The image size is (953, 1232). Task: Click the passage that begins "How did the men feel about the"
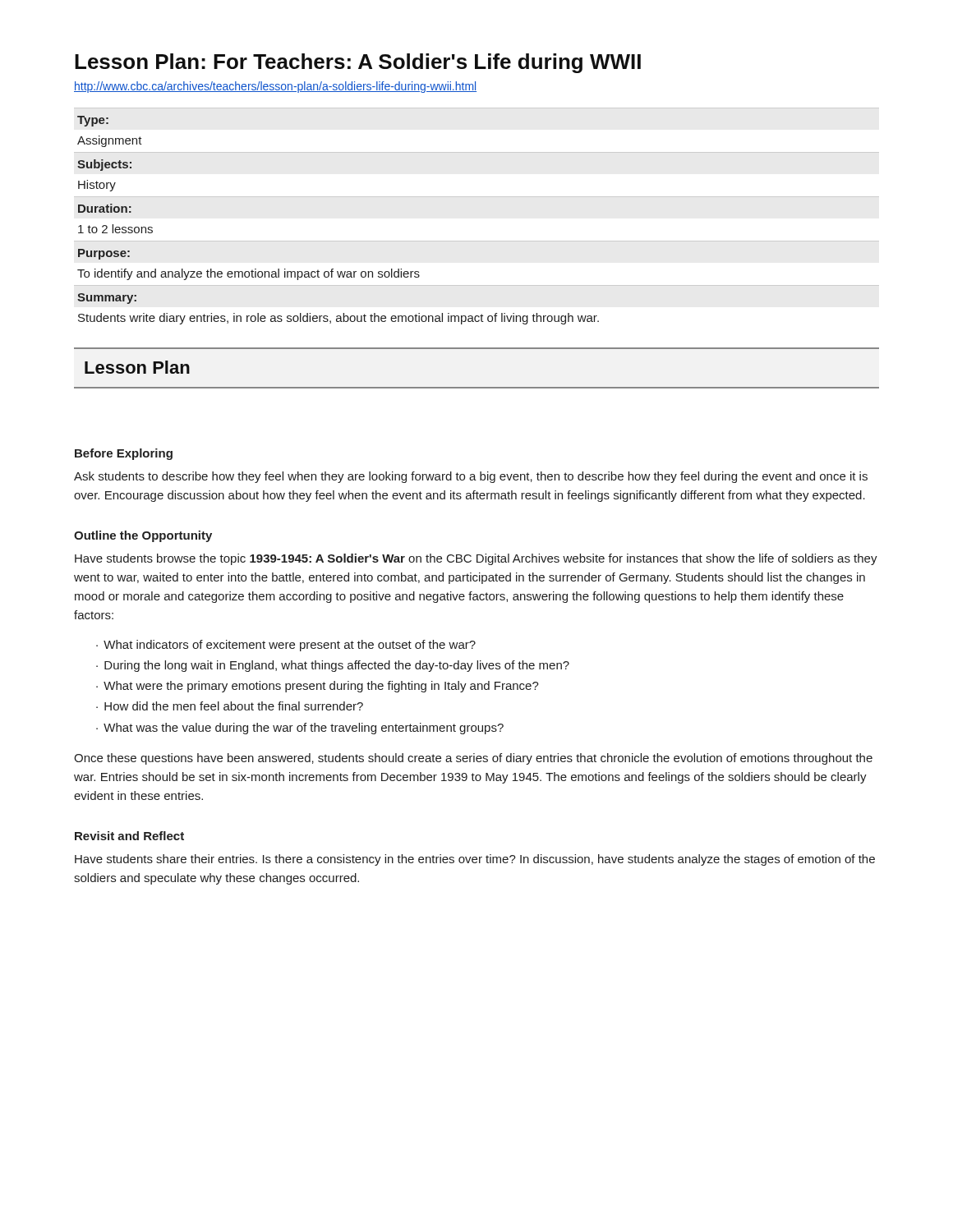pos(234,706)
